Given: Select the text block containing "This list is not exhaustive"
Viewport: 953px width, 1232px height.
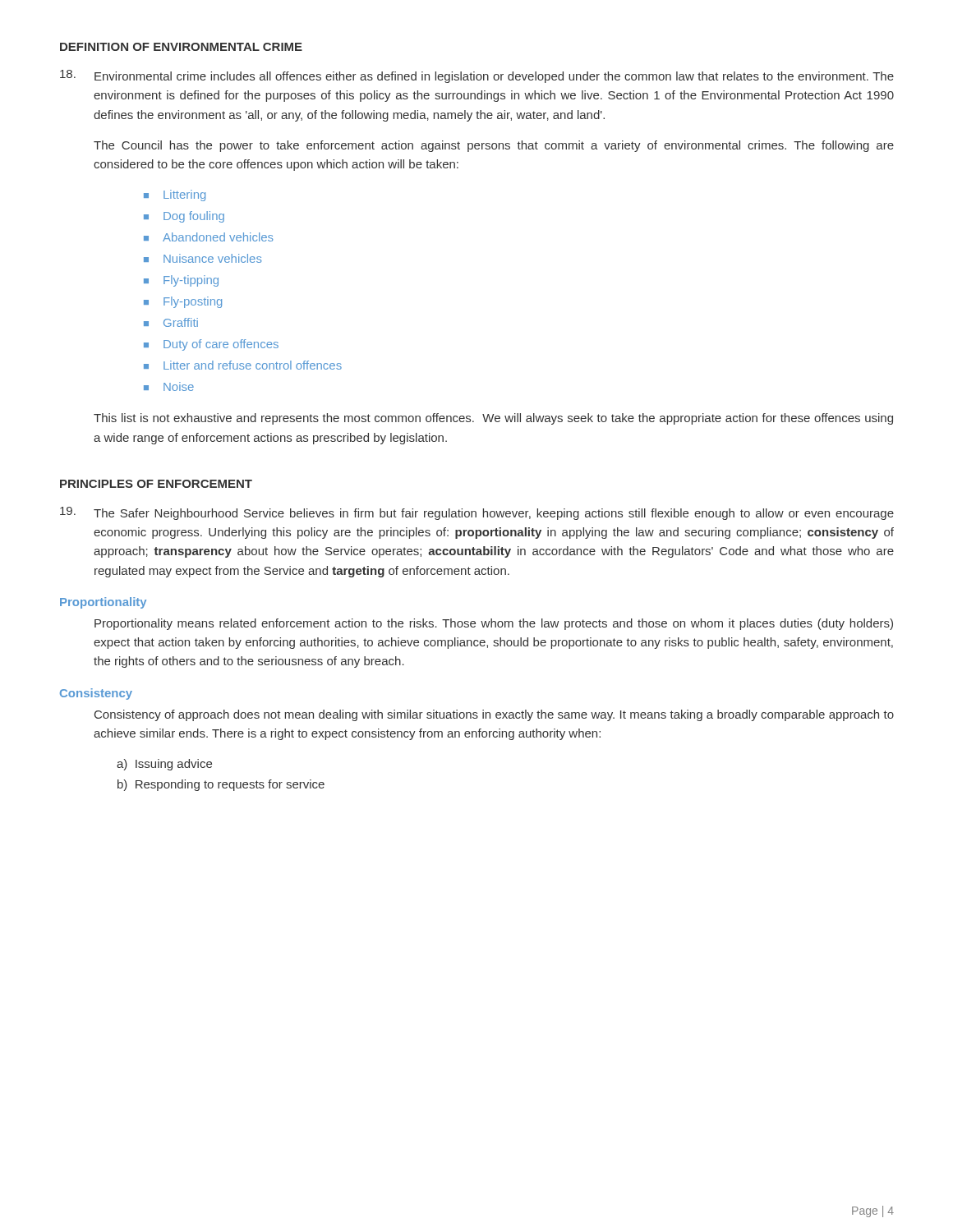Looking at the screenshot, I should pos(494,427).
